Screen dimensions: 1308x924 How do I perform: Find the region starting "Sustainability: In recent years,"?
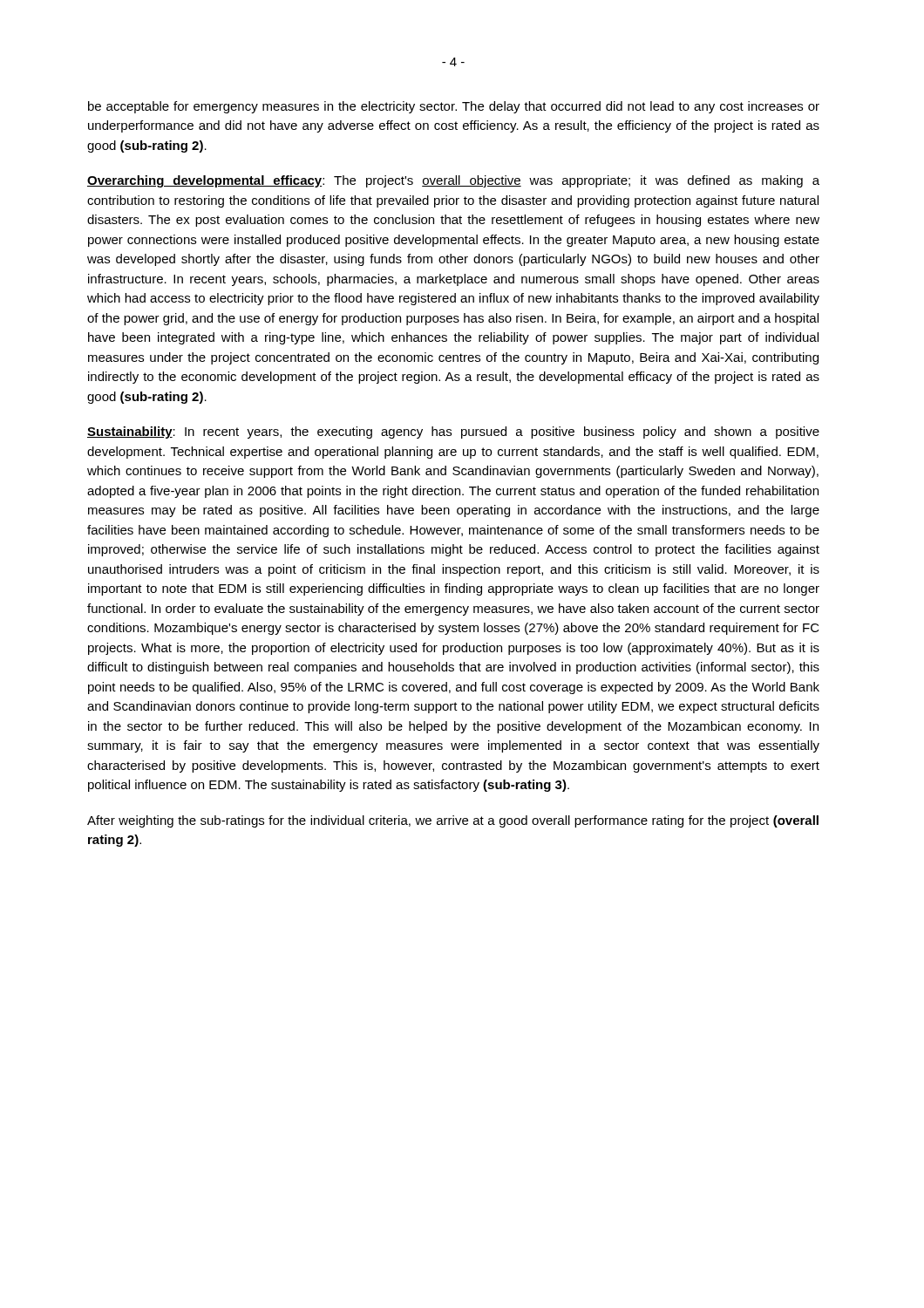[453, 608]
